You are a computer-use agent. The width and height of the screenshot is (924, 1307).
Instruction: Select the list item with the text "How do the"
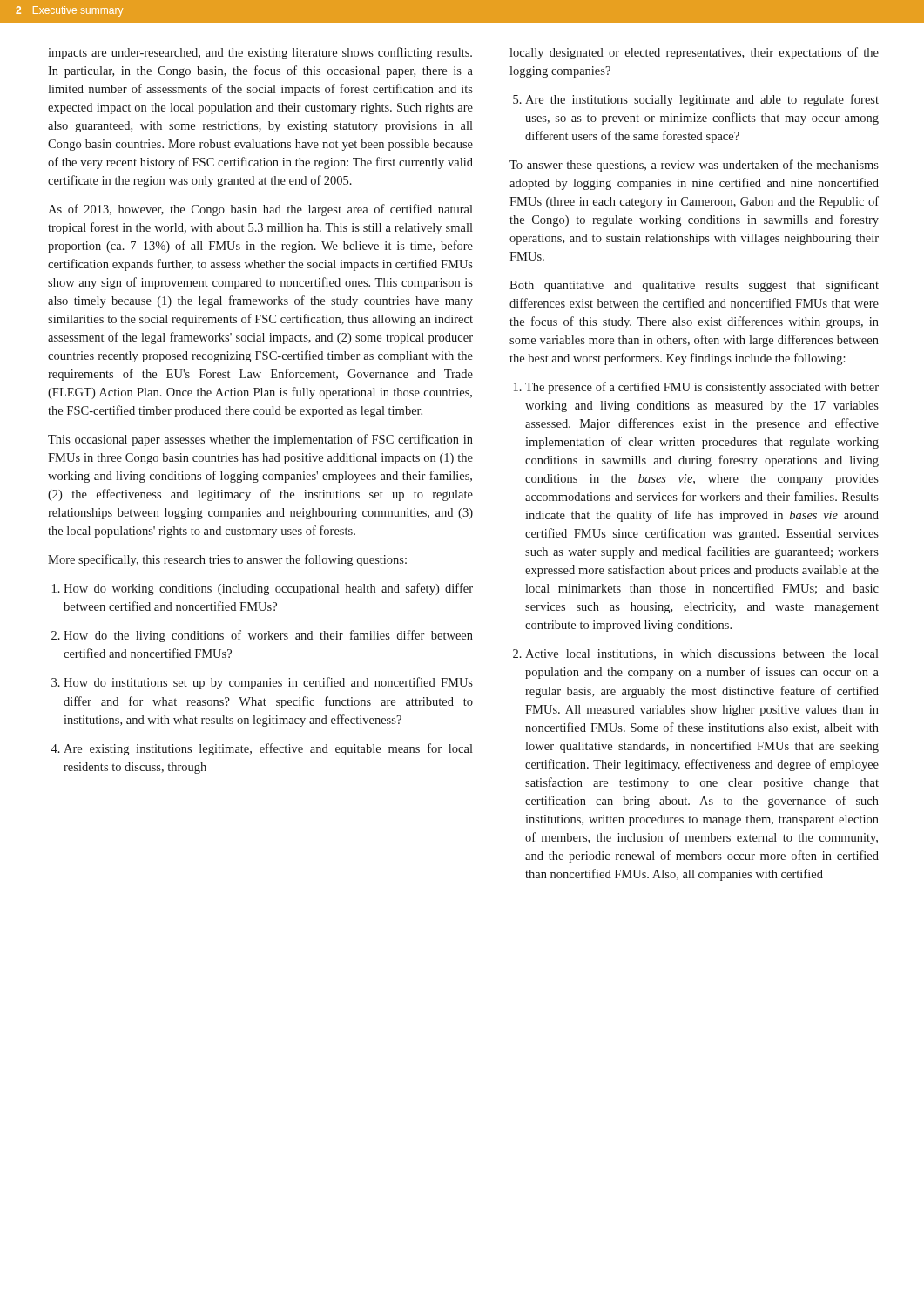(x=260, y=645)
